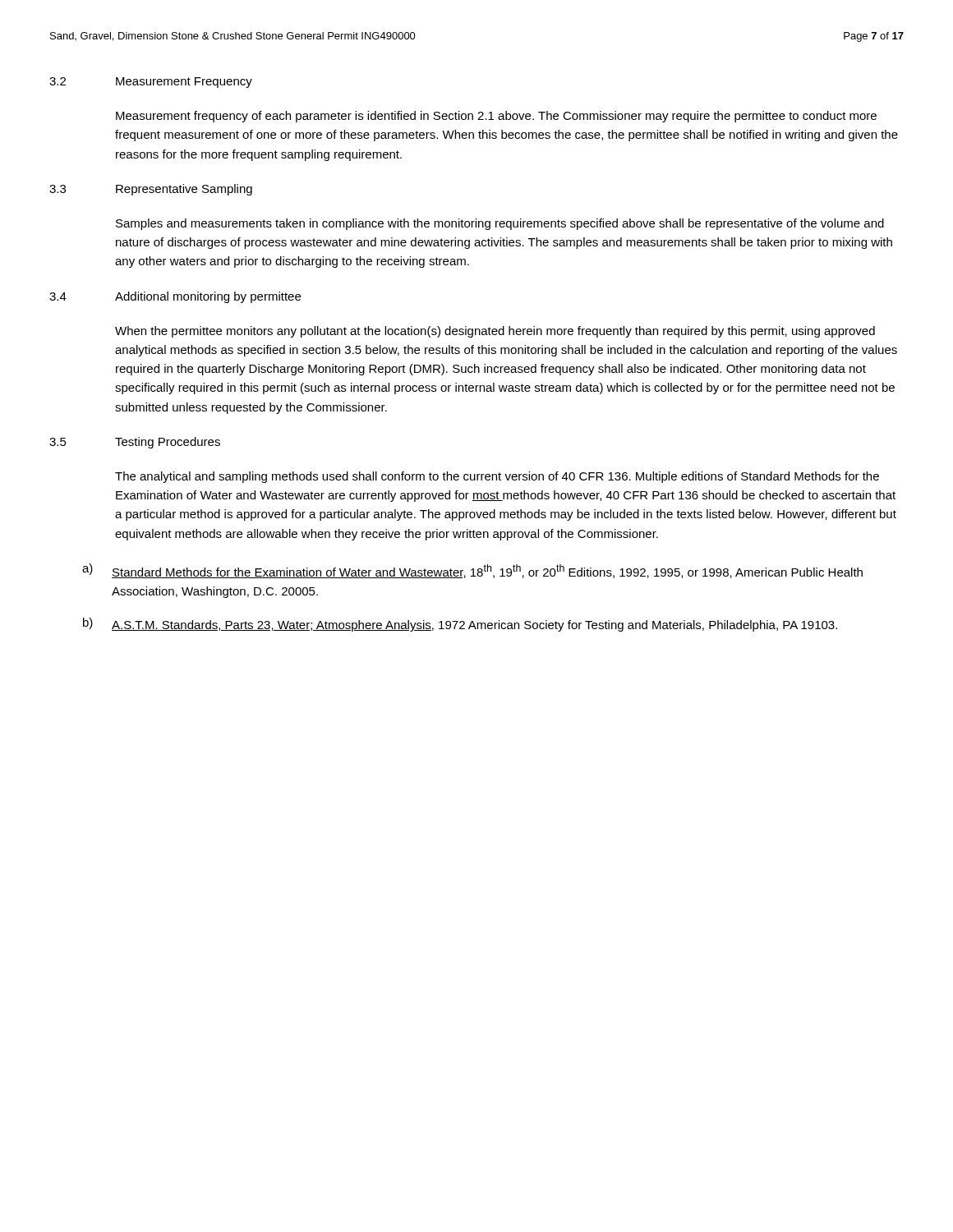Select the section header with the text "3.4 Additional monitoring"
The image size is (953, 1232).
click(175, 296)
